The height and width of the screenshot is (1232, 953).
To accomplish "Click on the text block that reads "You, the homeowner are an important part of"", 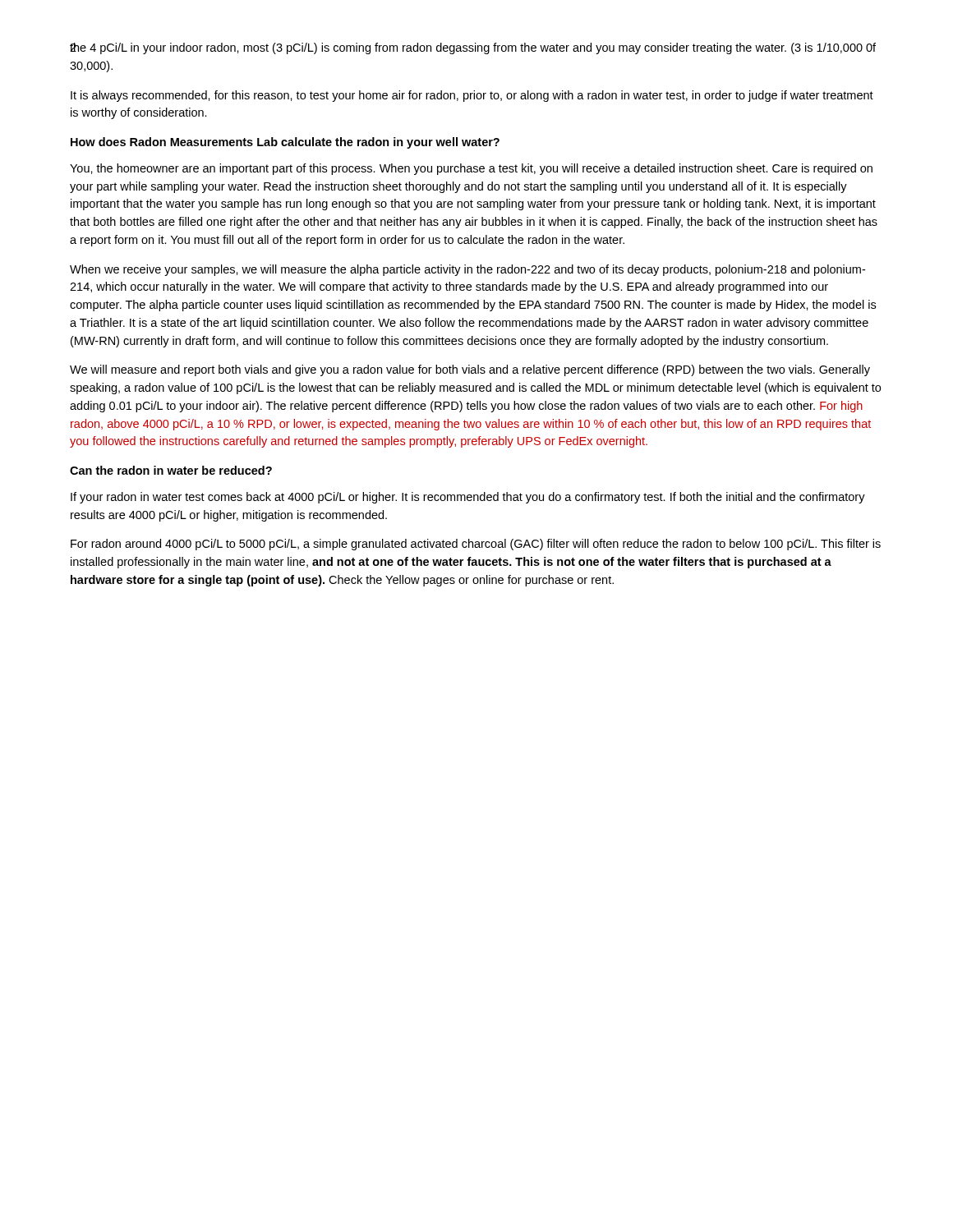I will [x=476, y=205].
